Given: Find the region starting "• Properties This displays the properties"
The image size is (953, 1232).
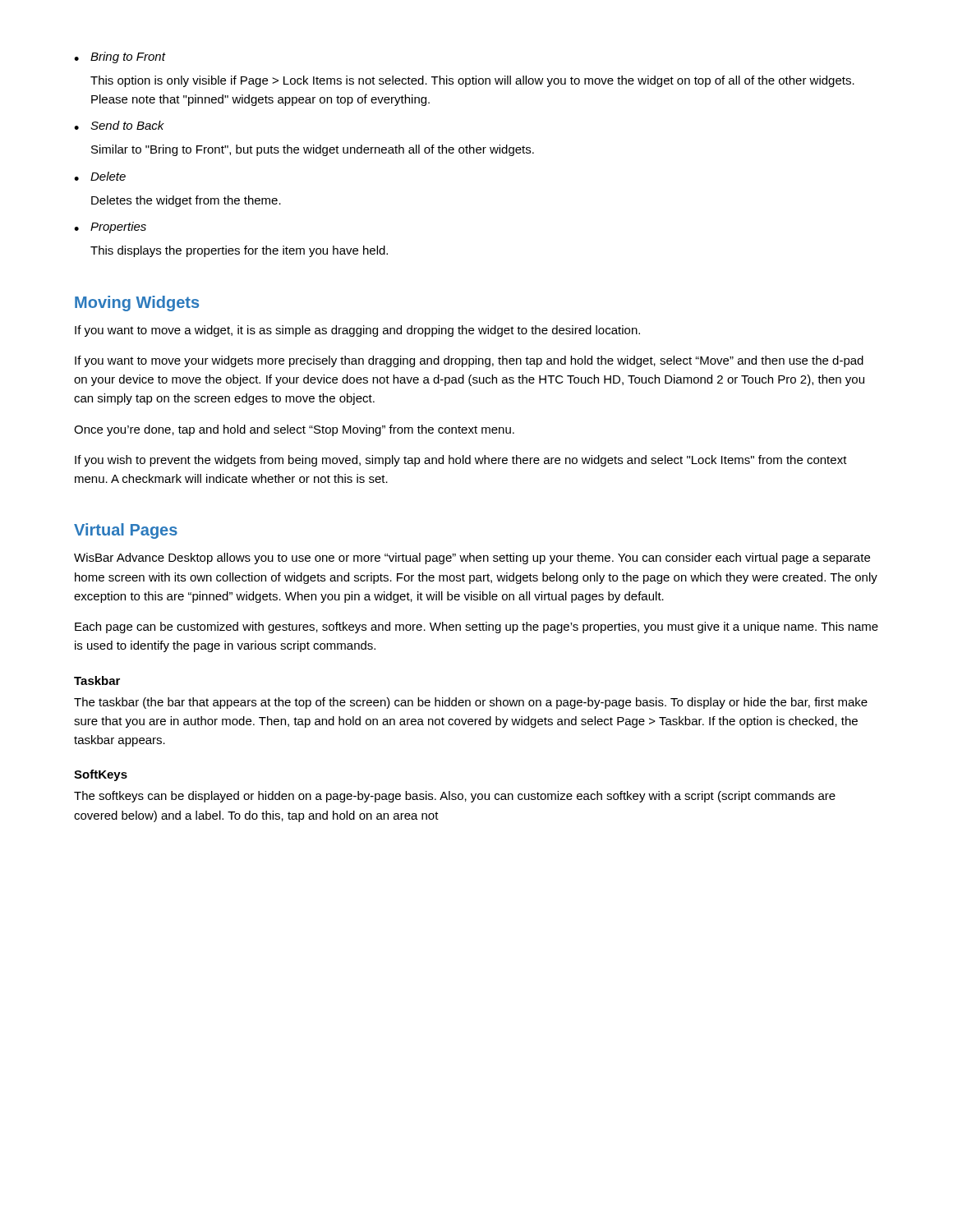Looking at the screenshot, I should click(x=110, y=228).
